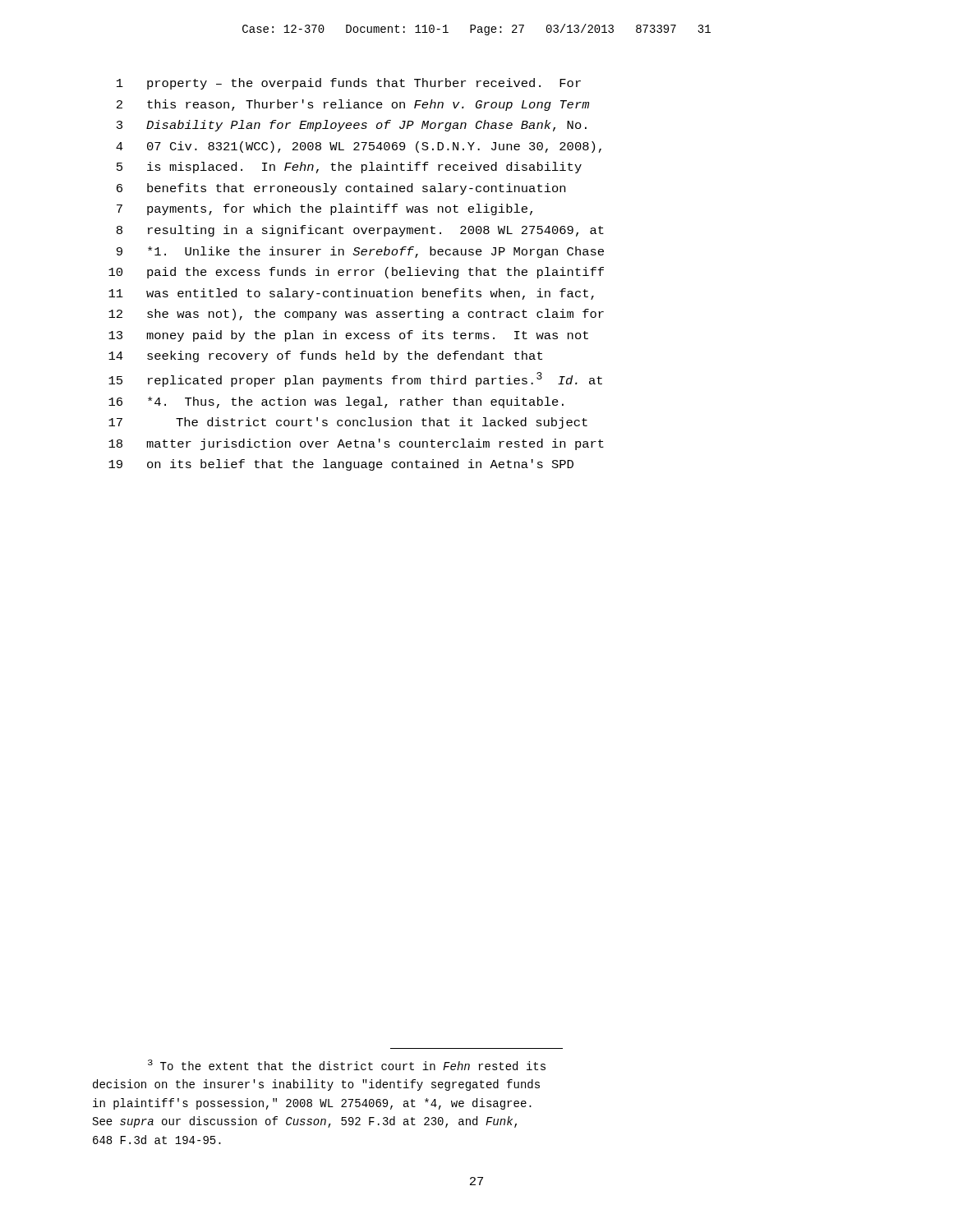Select the block starting "1 property – the"
Screen dimensions: 1232x953
476,275
